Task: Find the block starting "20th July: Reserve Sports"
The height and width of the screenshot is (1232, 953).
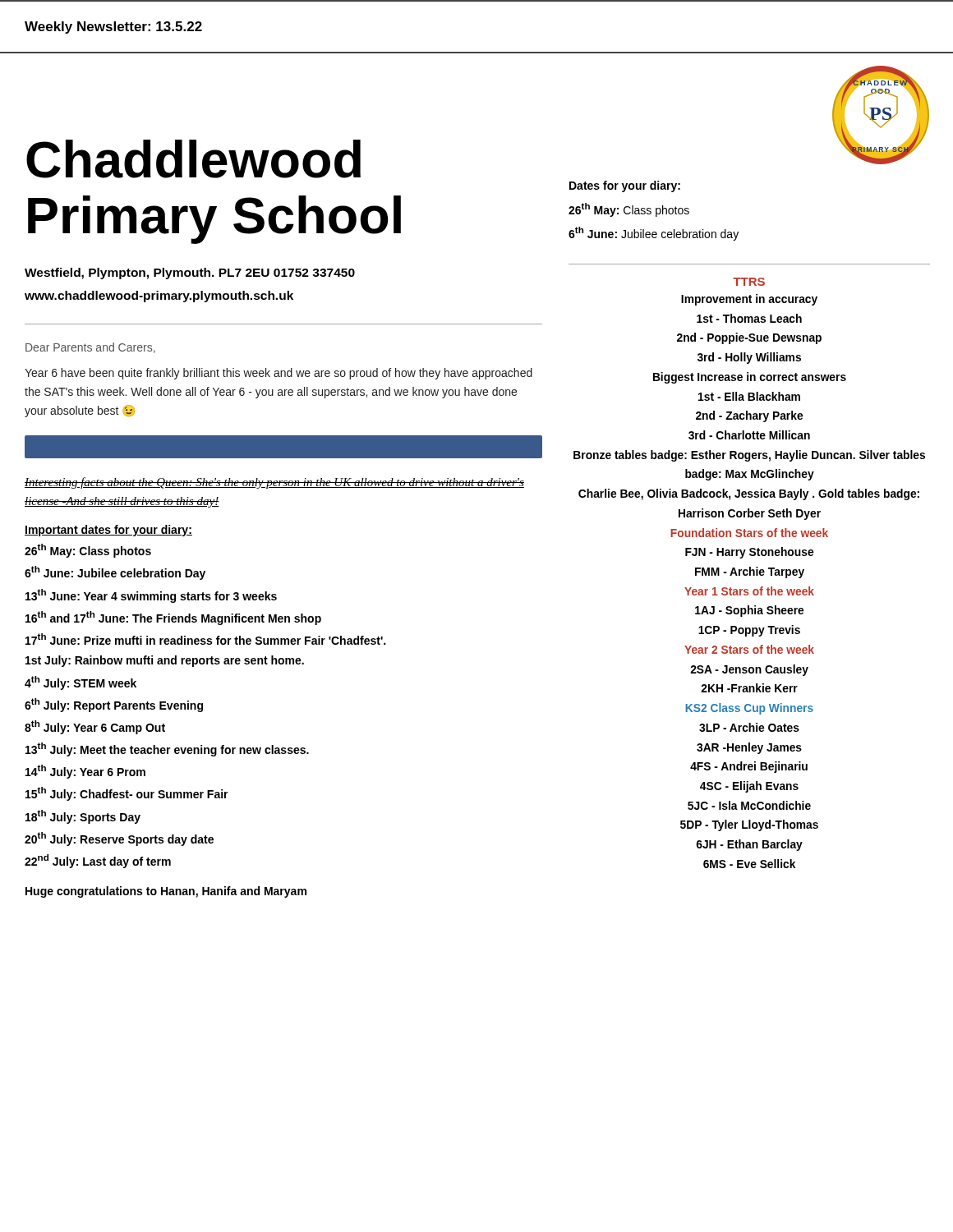Action: [x=119, y=838]
